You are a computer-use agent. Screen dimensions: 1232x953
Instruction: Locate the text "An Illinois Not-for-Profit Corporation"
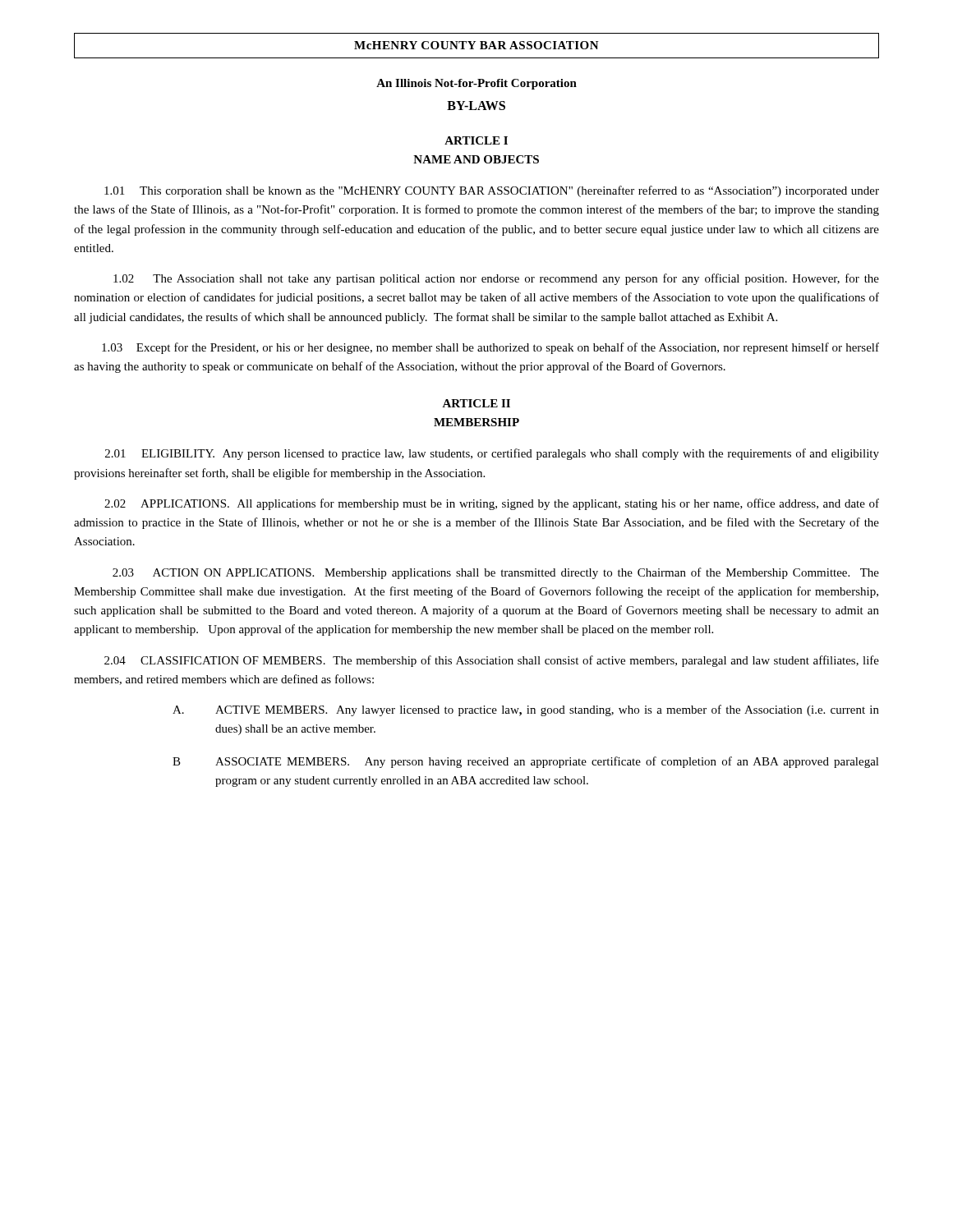(476, 83)
